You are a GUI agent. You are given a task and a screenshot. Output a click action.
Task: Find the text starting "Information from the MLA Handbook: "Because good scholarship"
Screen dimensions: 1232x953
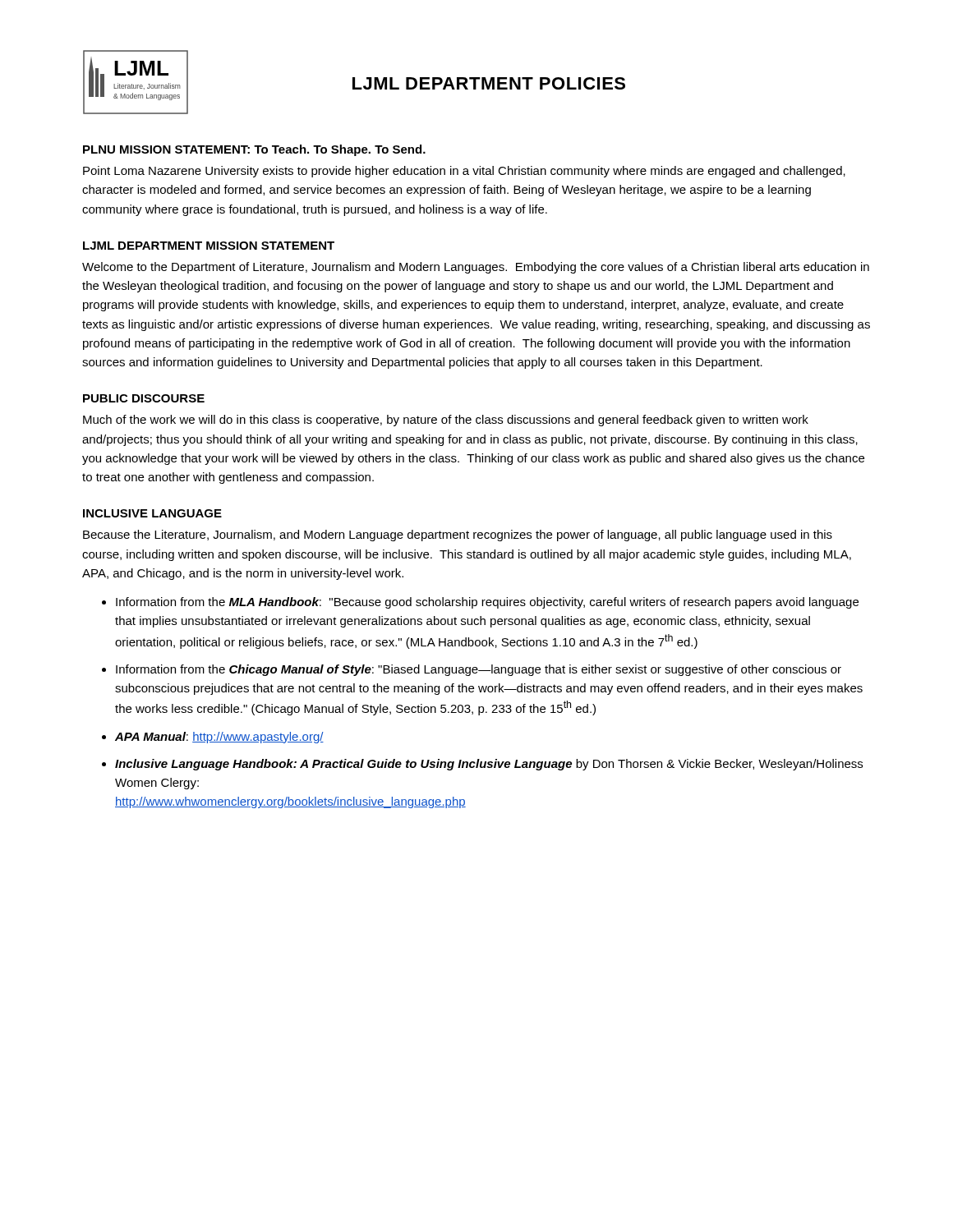[x=487, y=622]
